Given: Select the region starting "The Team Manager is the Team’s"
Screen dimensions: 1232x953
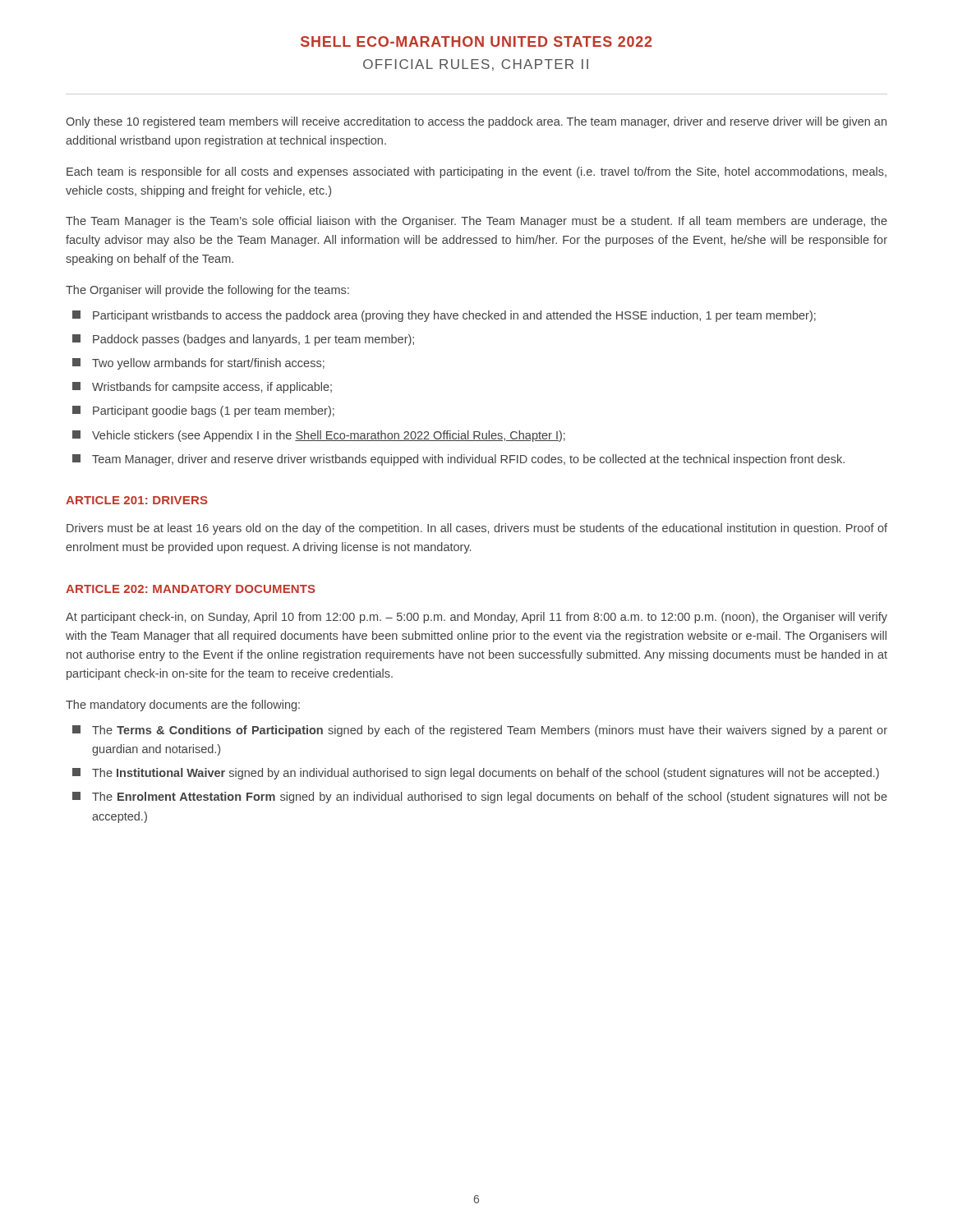Looking at the screenshot, I should 476,240.
